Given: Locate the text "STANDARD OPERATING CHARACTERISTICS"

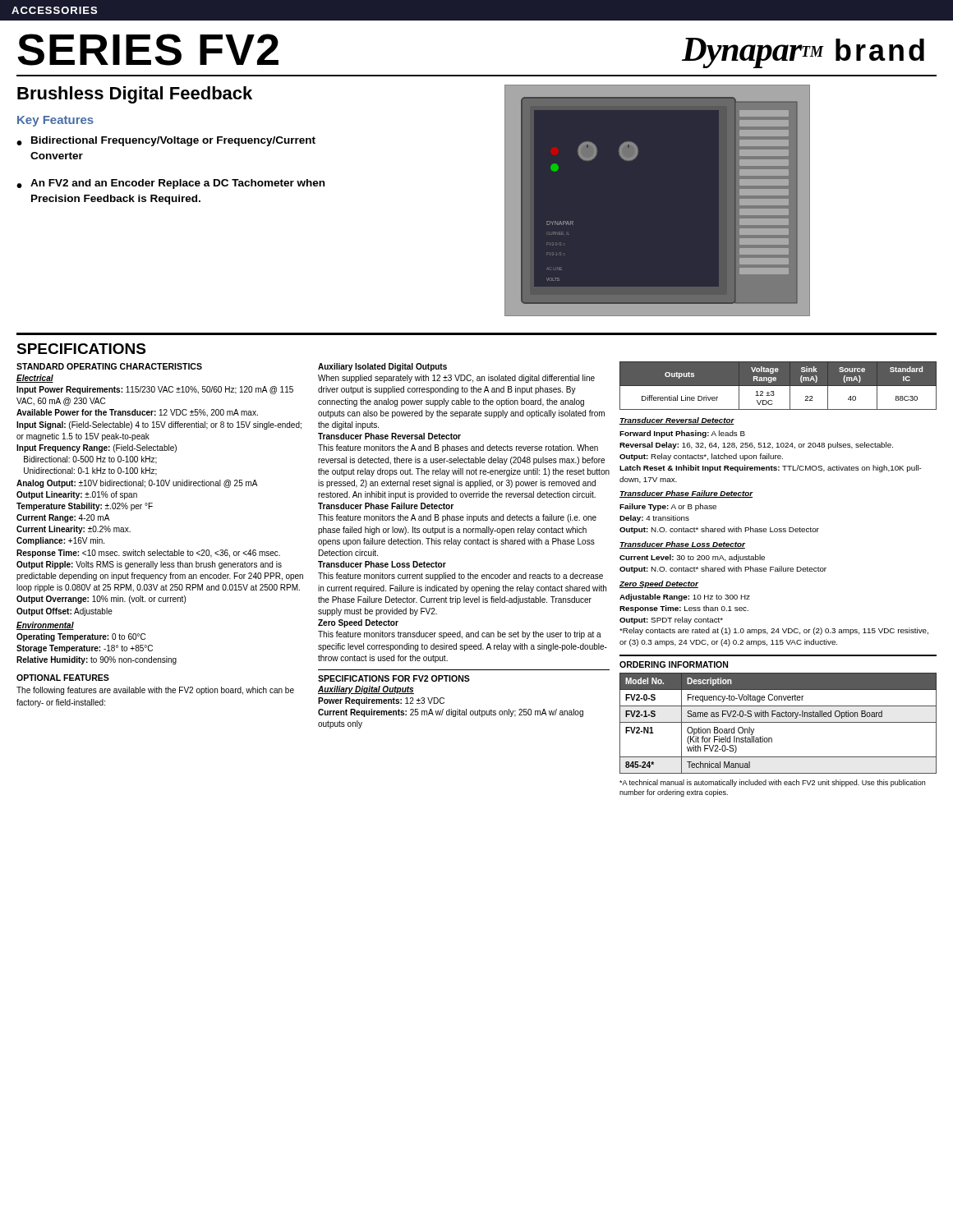Looking at the screenshot, I should click(x=109, y=366).
